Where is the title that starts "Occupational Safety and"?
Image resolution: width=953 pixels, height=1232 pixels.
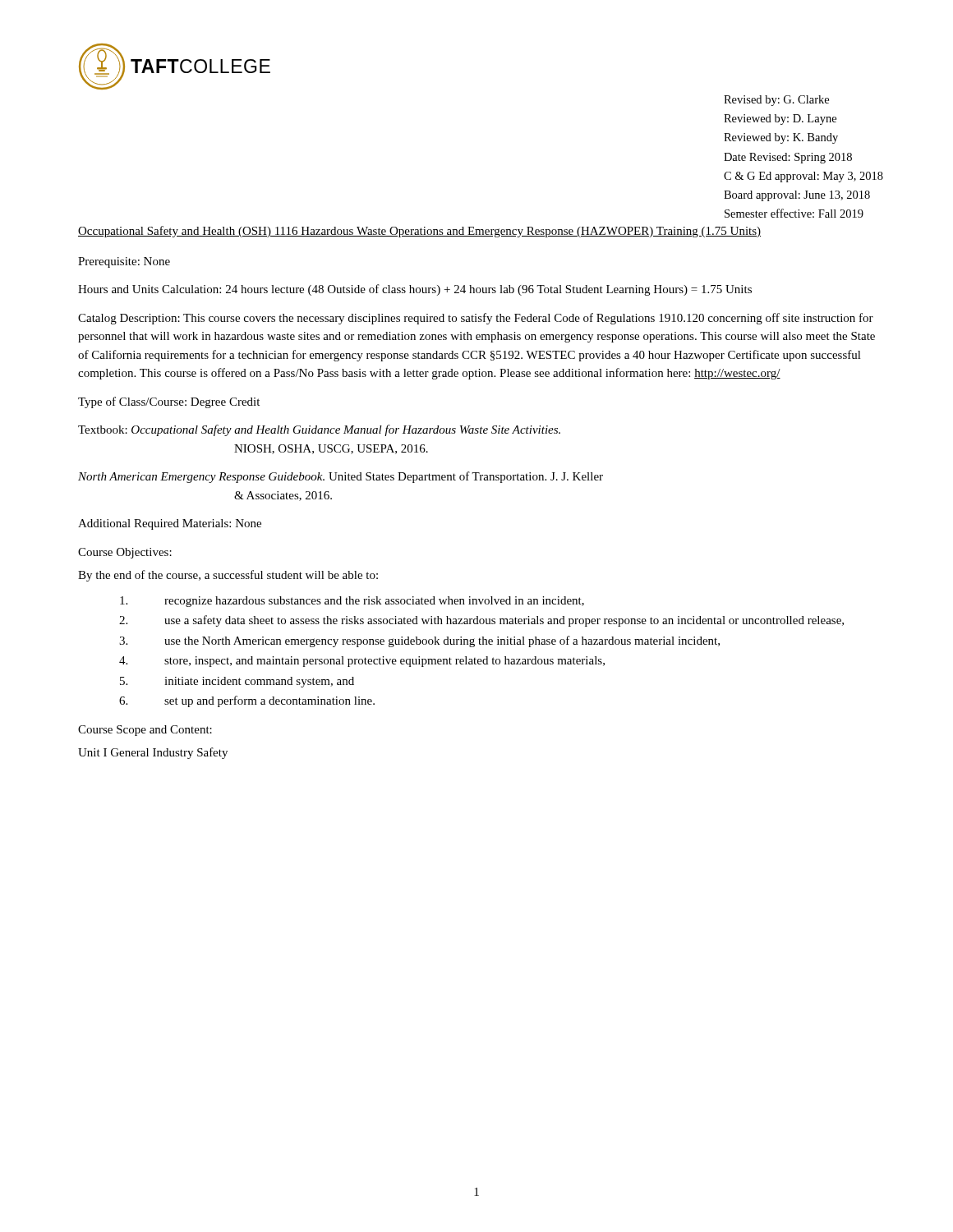[x=419, y=231]
